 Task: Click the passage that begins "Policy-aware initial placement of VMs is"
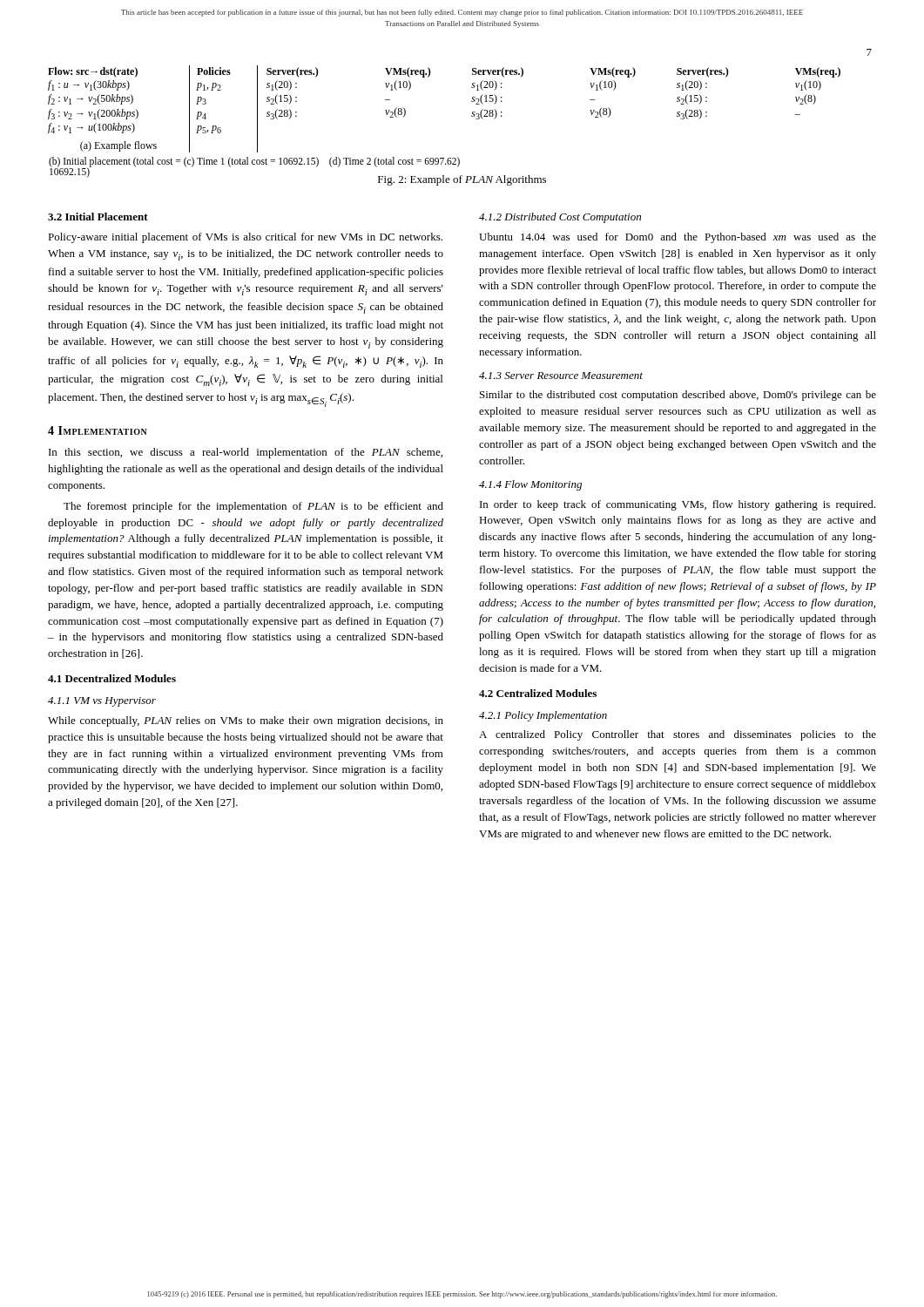pyautogui.click(x=246, y=320)
